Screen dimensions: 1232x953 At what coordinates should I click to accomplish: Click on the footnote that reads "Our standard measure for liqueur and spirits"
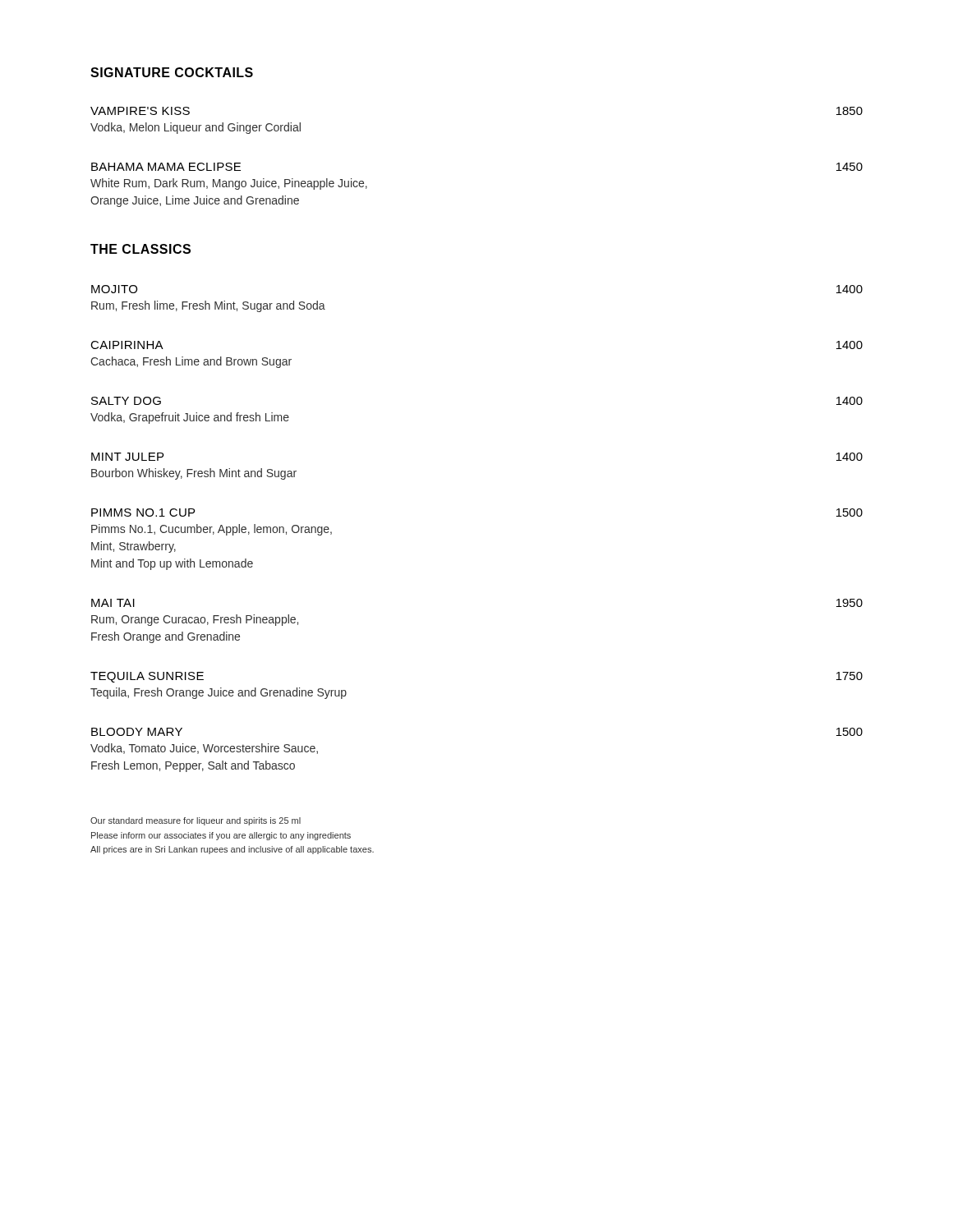(x=232, y=835)
